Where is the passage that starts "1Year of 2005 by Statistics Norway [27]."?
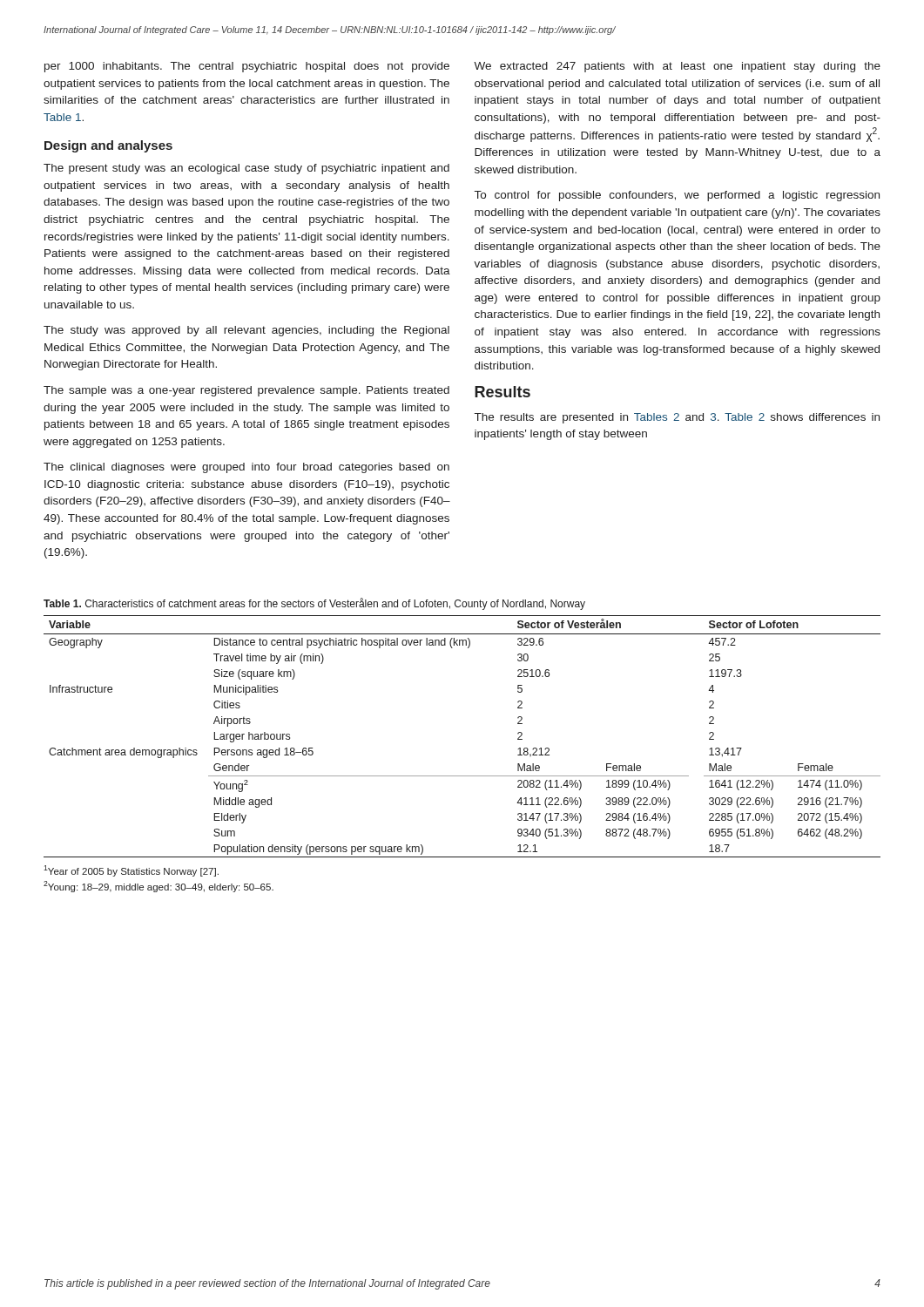924x1307 pixels. (131, 871)
